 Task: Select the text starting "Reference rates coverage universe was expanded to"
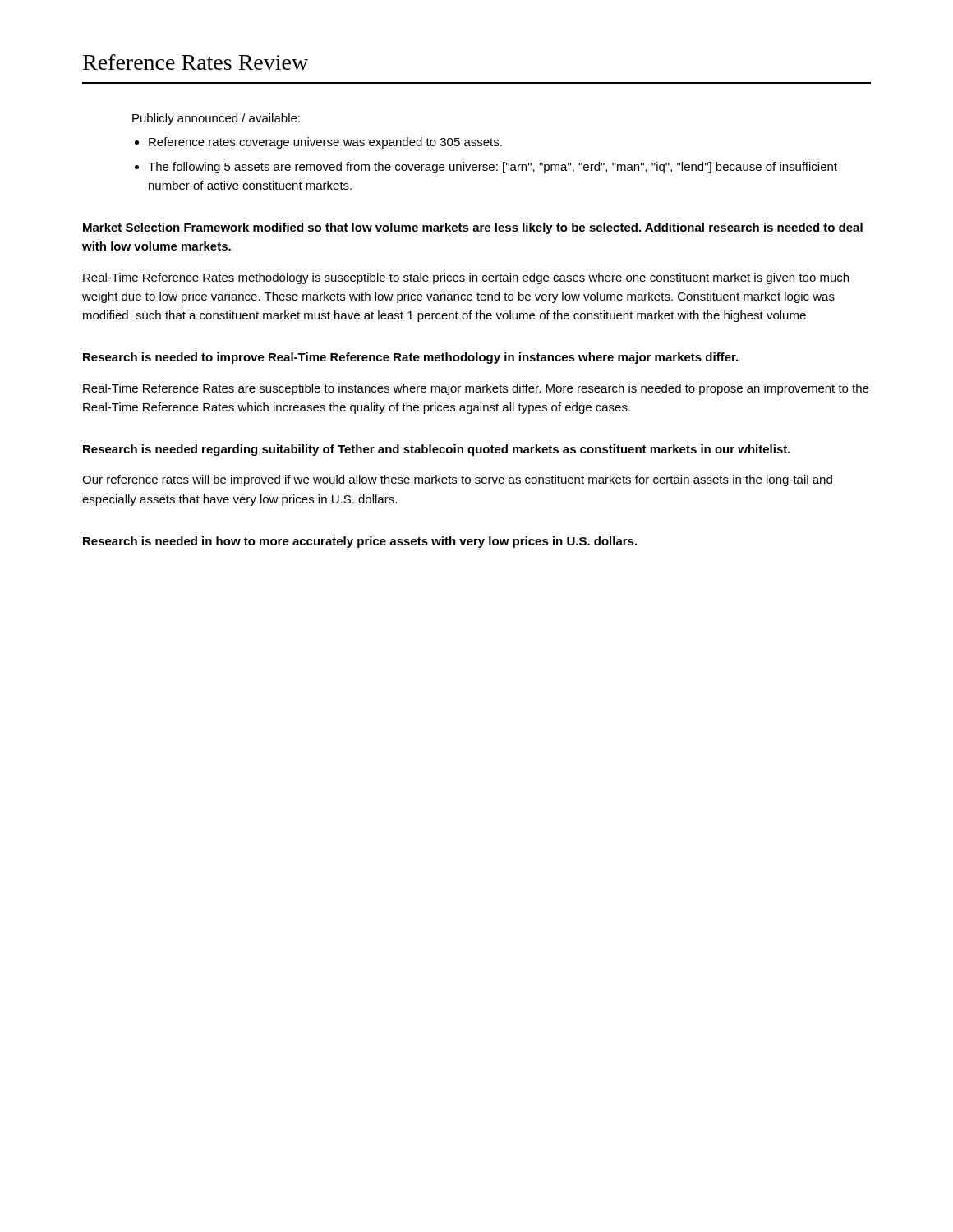coord(325,142)
